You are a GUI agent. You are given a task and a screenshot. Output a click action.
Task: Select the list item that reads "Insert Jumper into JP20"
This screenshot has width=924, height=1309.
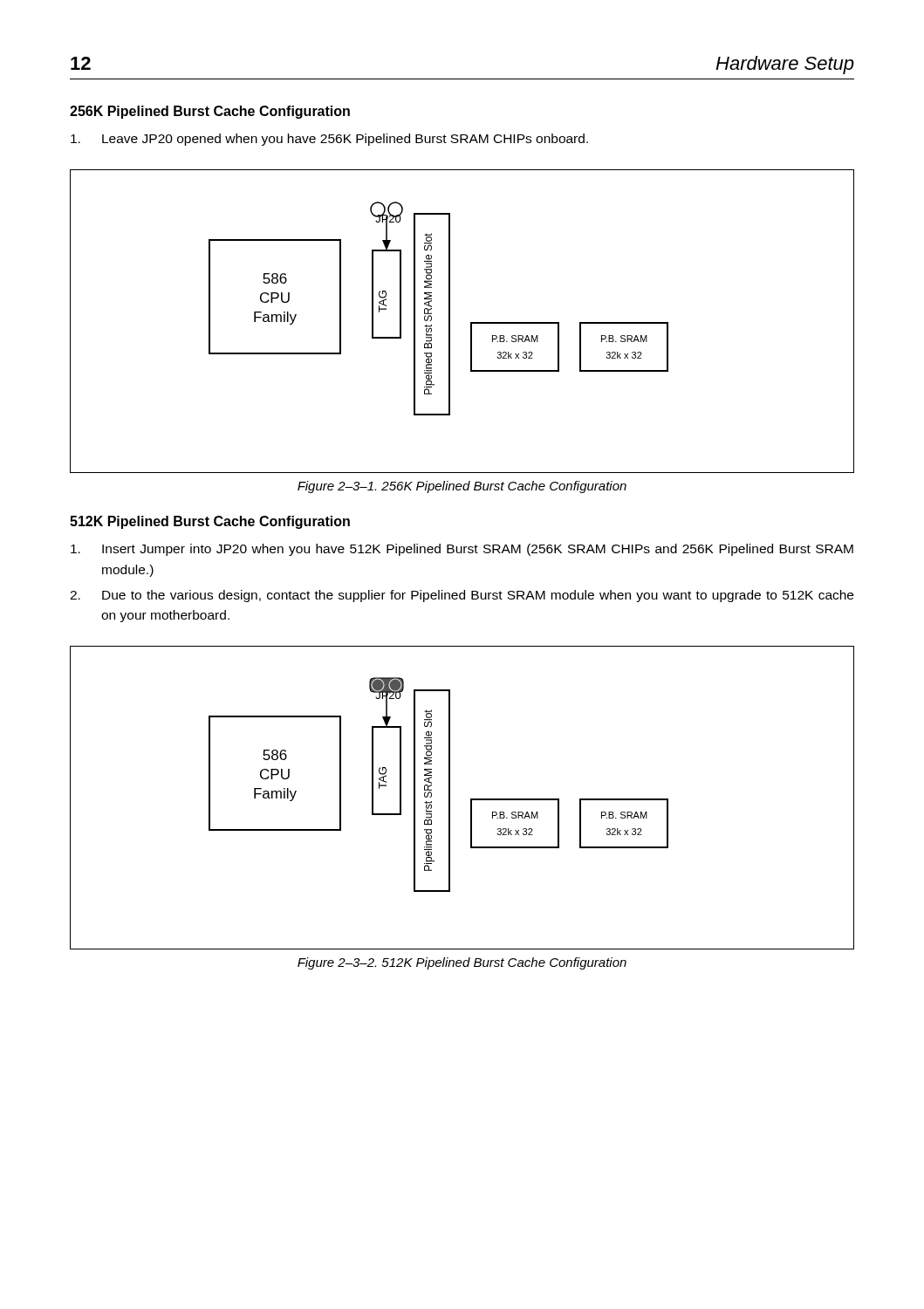click(462, 559)
